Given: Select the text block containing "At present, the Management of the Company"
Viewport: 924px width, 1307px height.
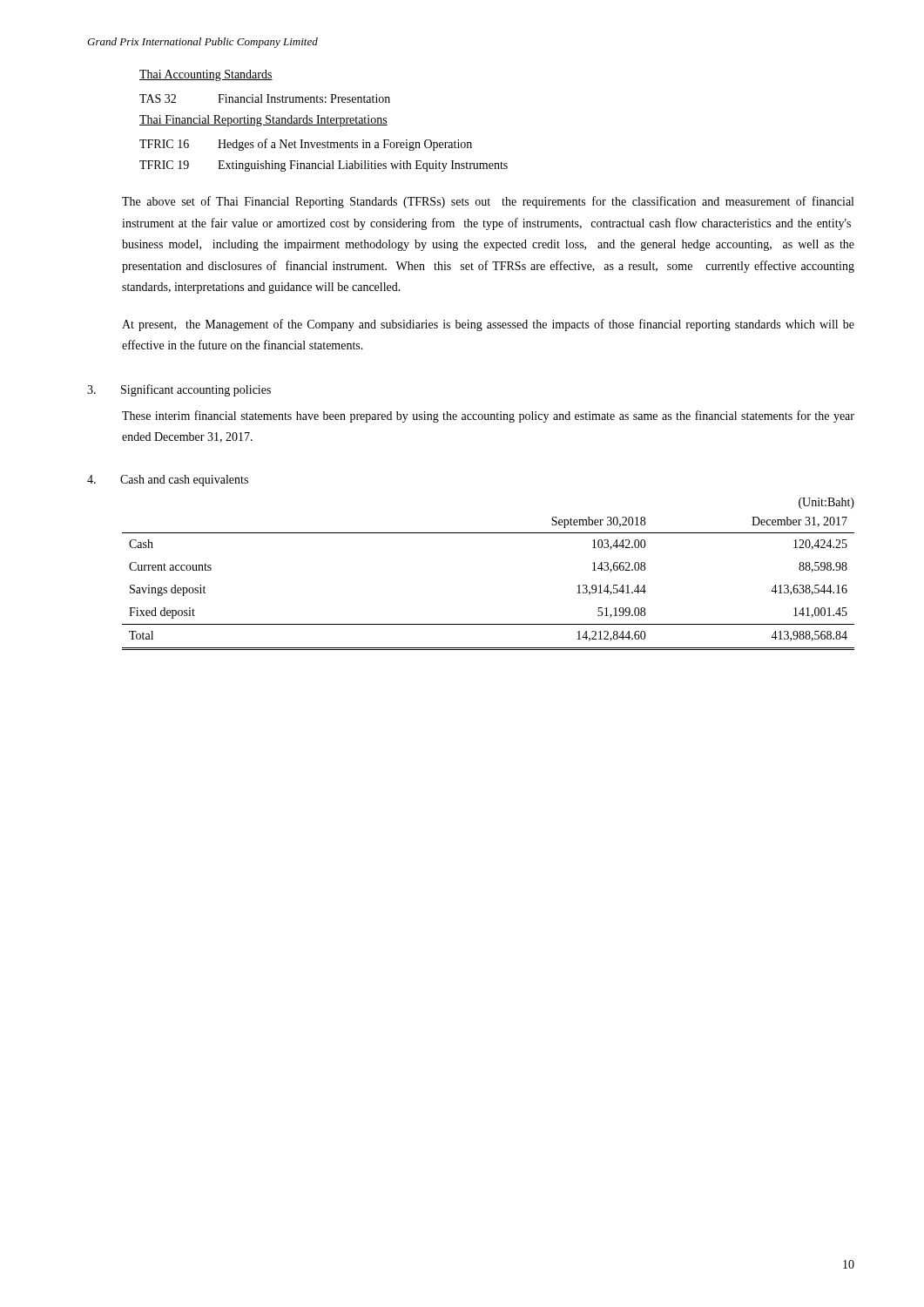Looking at the screenshot, I should [488, 335].
